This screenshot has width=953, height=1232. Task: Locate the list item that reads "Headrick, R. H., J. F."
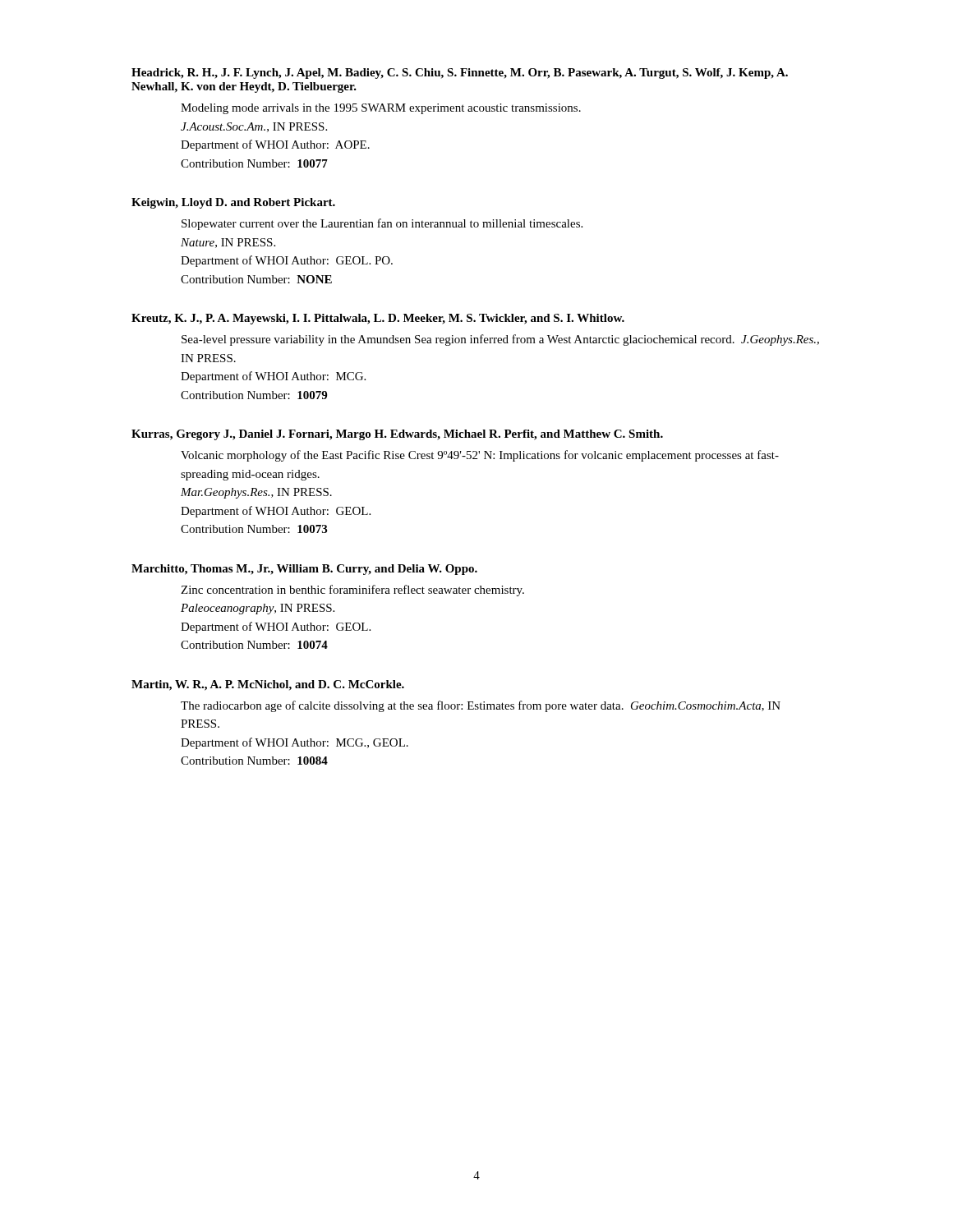point(476,119)
